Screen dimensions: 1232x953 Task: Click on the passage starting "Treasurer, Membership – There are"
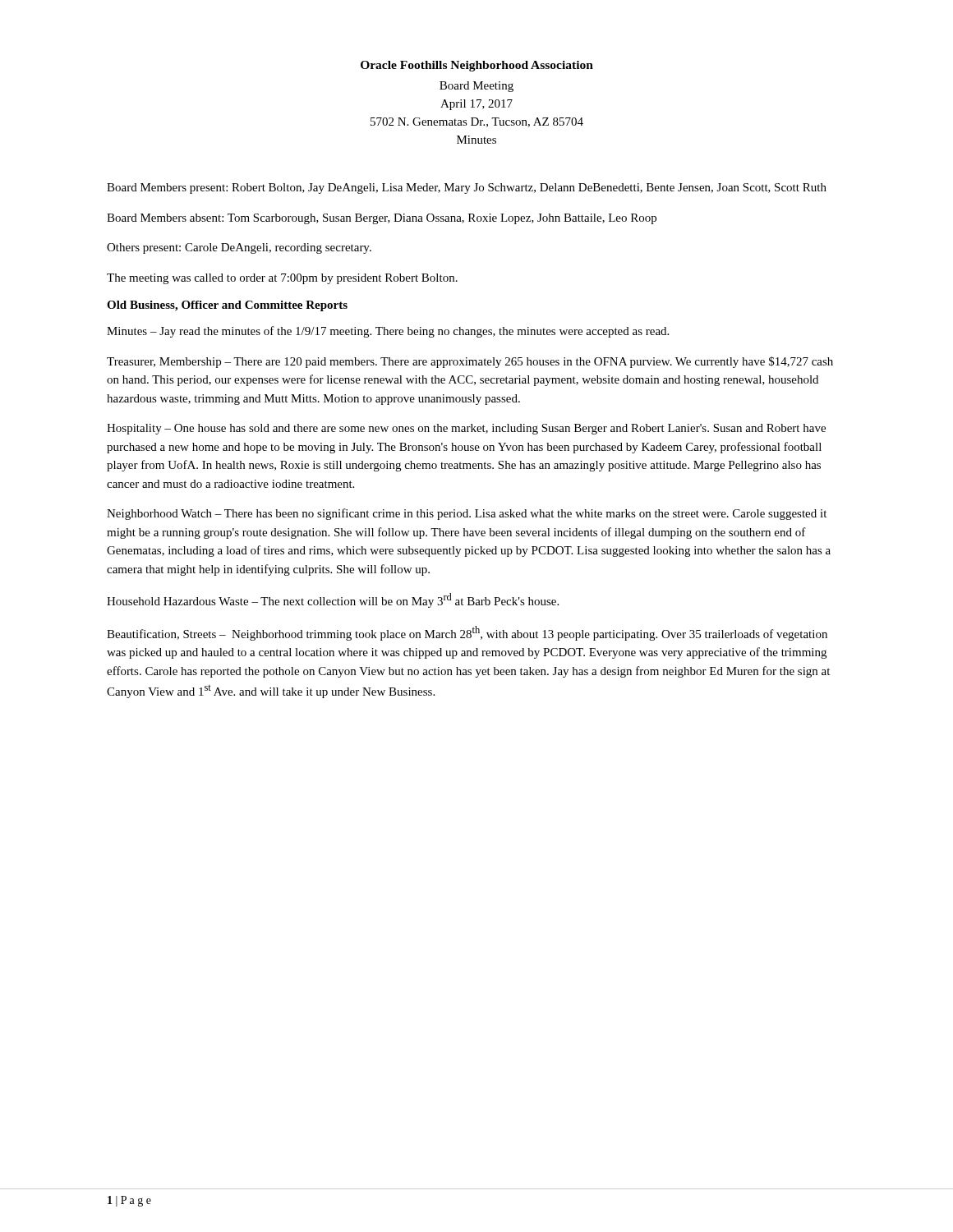tap(470, 379)
